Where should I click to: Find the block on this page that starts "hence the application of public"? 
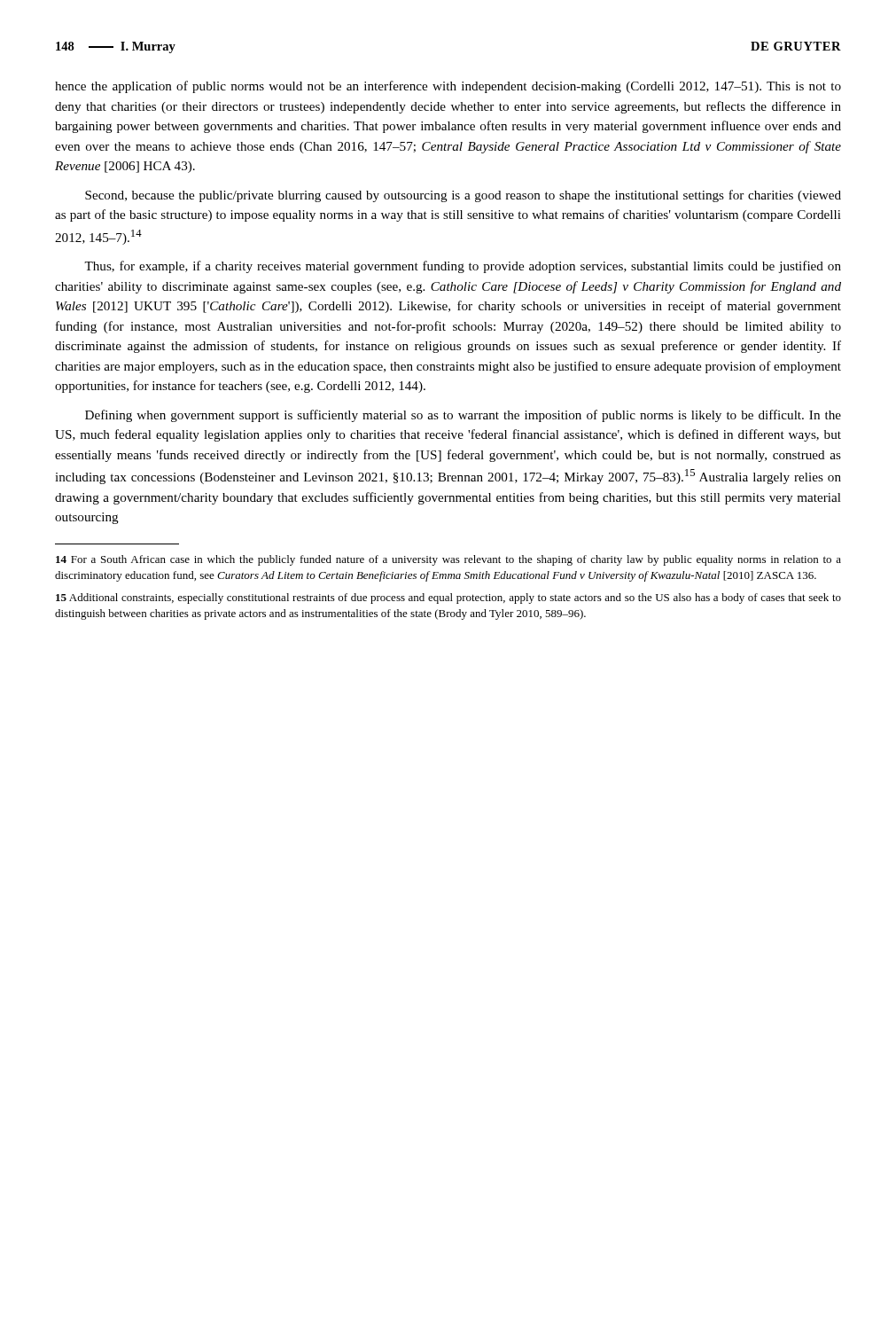click(x=448, y=302)
